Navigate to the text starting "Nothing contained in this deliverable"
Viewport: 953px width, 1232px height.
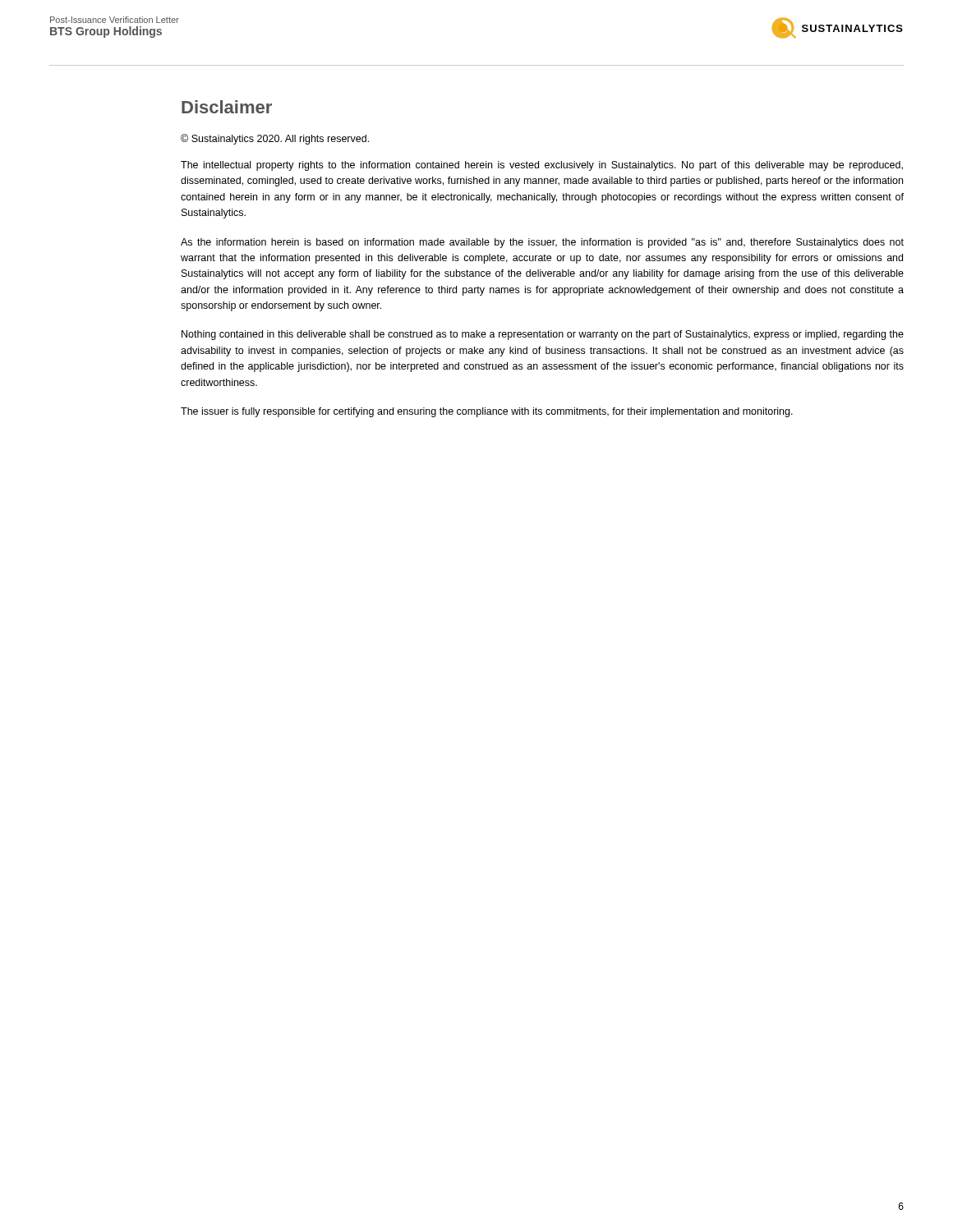tap(542, 359)
